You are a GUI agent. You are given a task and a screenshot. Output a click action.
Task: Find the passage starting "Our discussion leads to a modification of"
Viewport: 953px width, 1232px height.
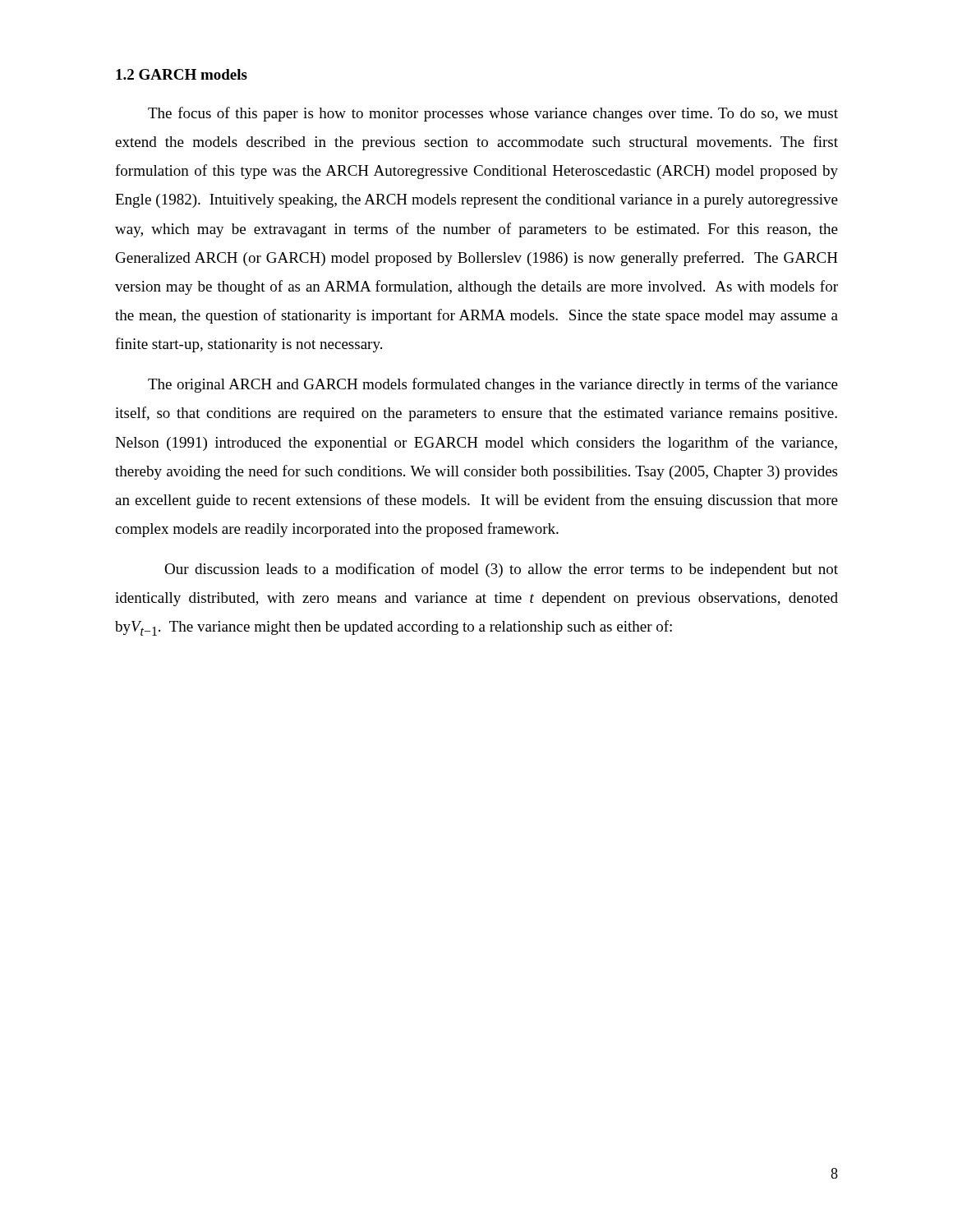click(476, 599)
